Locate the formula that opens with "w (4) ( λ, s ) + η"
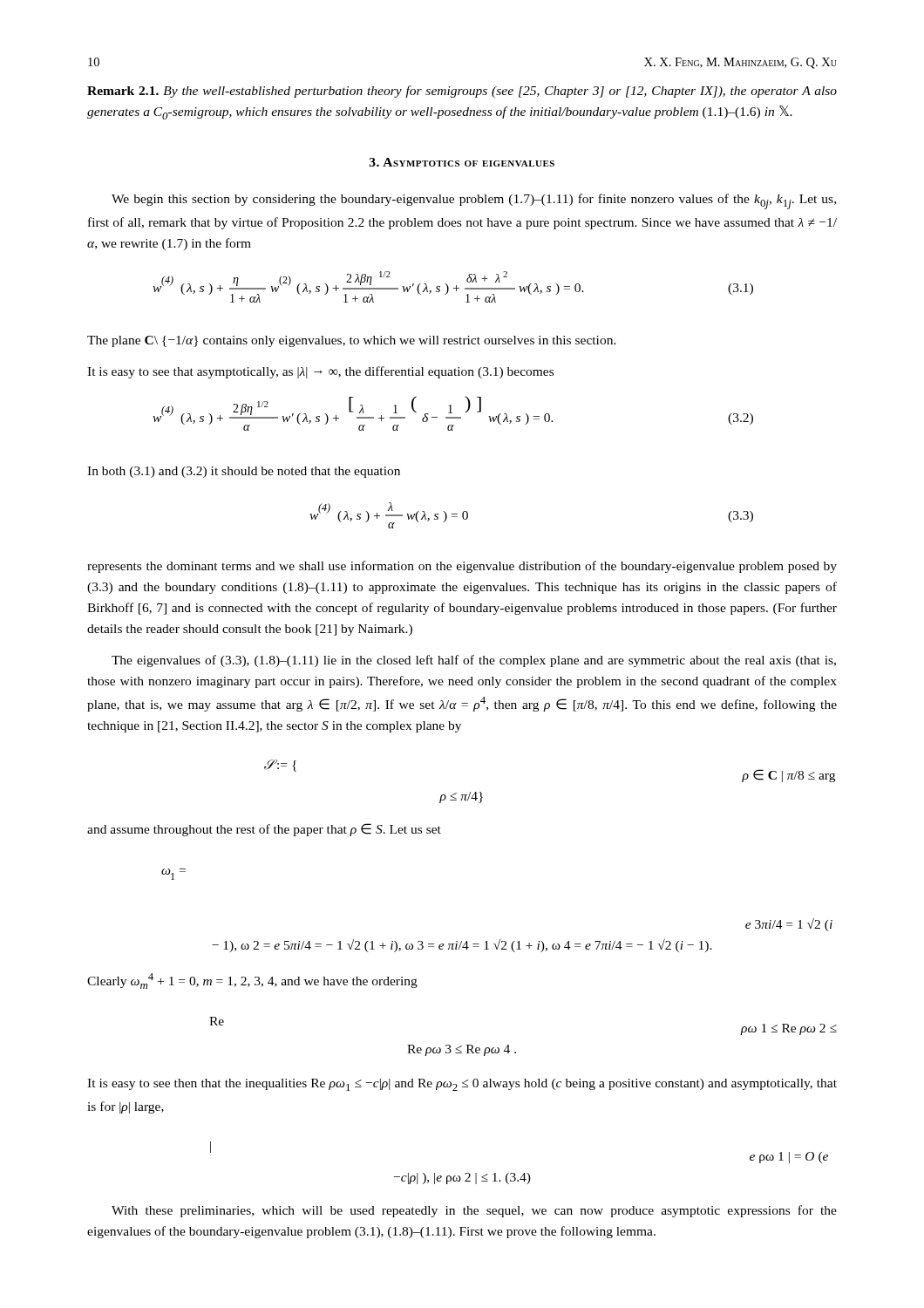The height and width of the screenshot is (1308, 924). 462,288
